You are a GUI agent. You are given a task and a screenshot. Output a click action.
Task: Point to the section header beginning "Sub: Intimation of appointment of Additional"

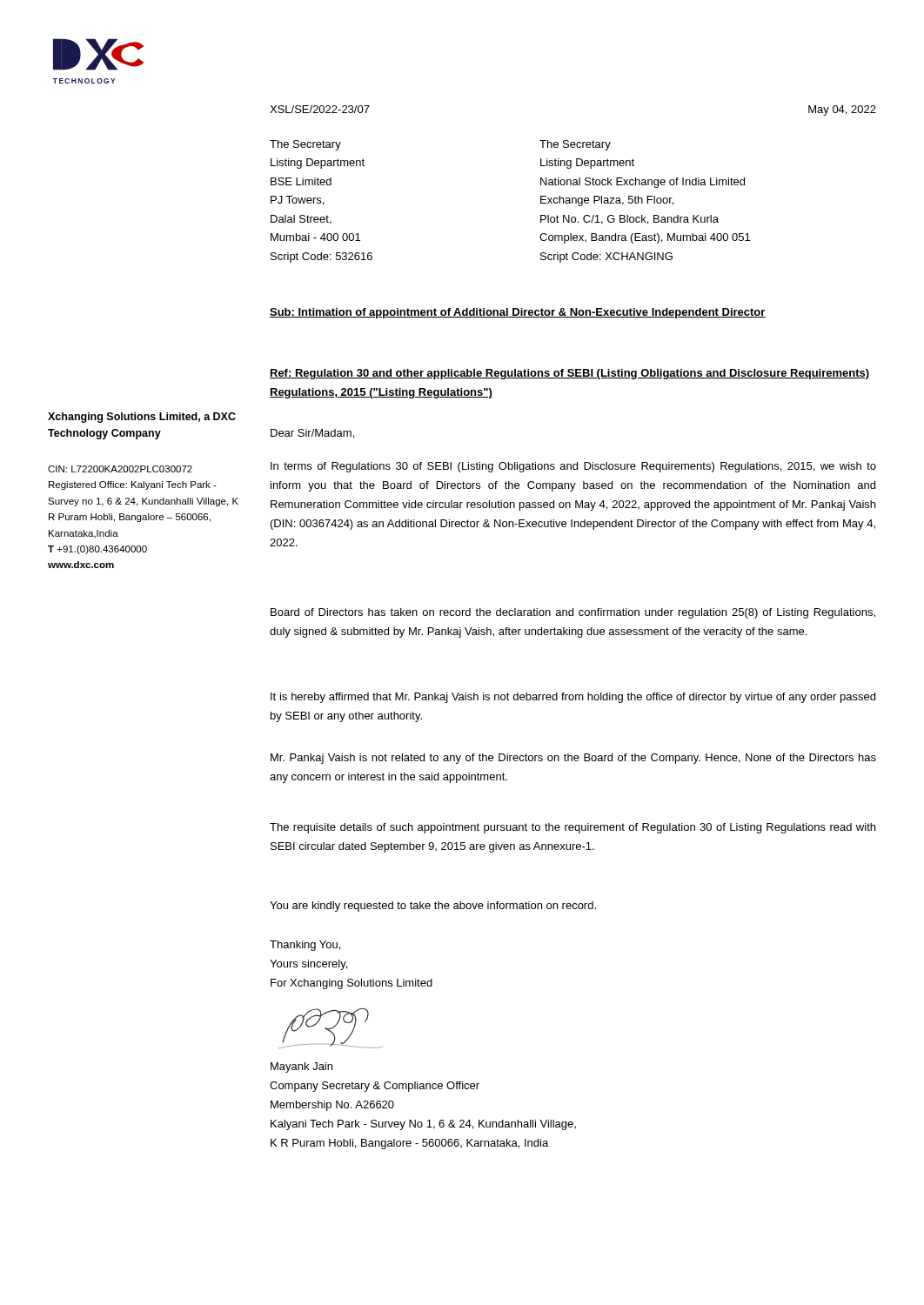click(517, 312)
